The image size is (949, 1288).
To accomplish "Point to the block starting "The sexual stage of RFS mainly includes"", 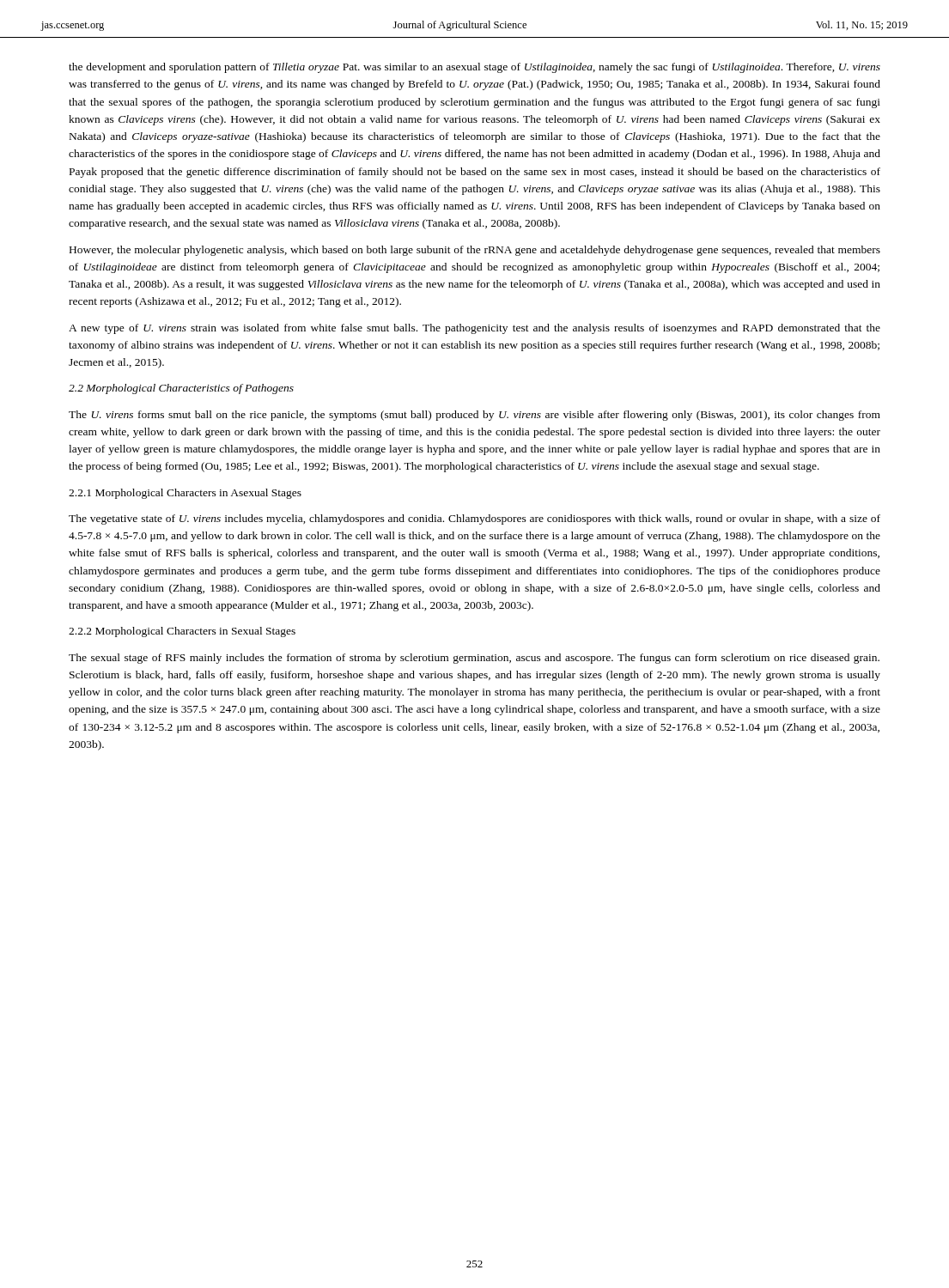I will (474, 701).
